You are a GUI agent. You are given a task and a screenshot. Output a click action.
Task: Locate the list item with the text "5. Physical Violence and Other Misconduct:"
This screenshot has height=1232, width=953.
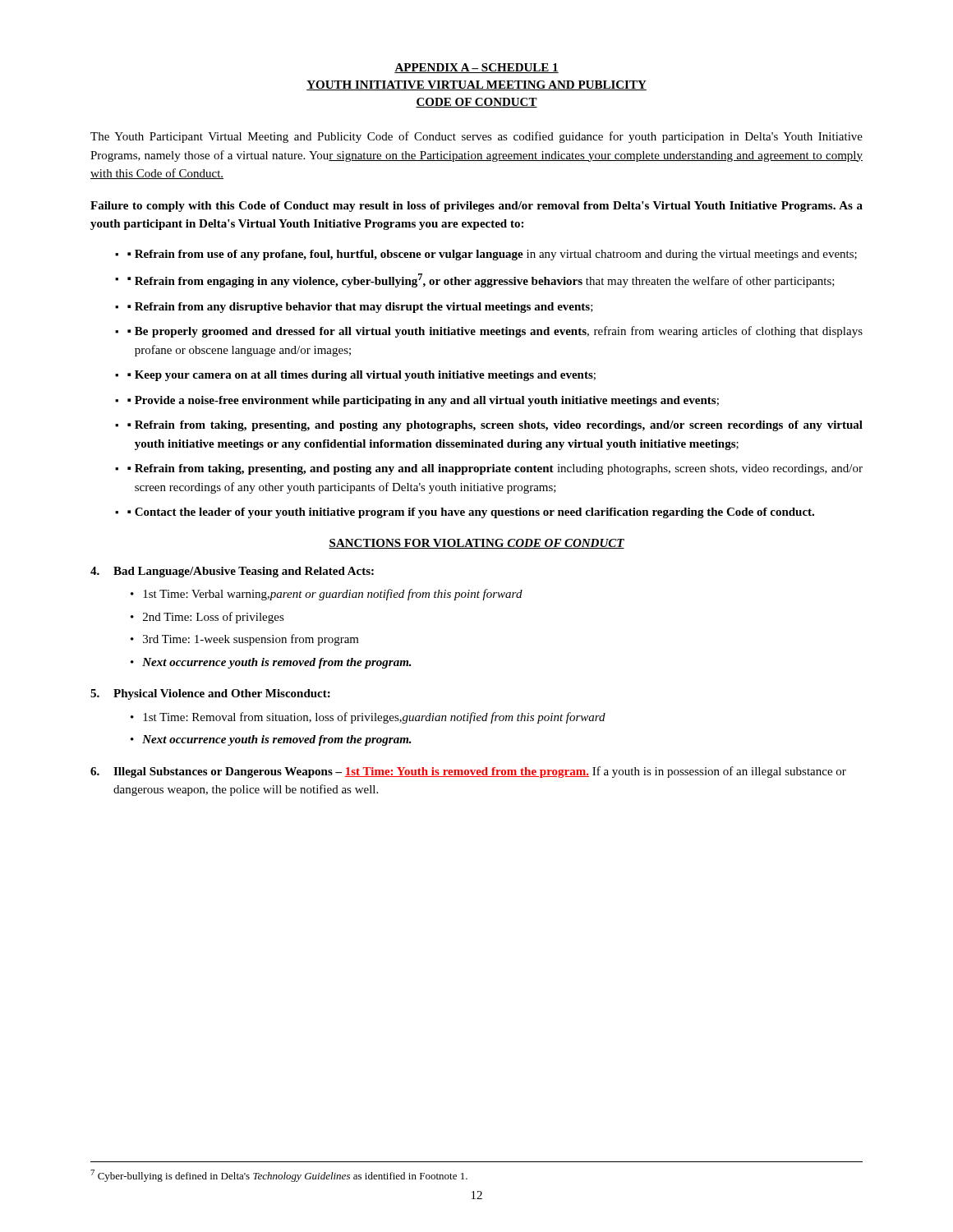click(476, 719)
